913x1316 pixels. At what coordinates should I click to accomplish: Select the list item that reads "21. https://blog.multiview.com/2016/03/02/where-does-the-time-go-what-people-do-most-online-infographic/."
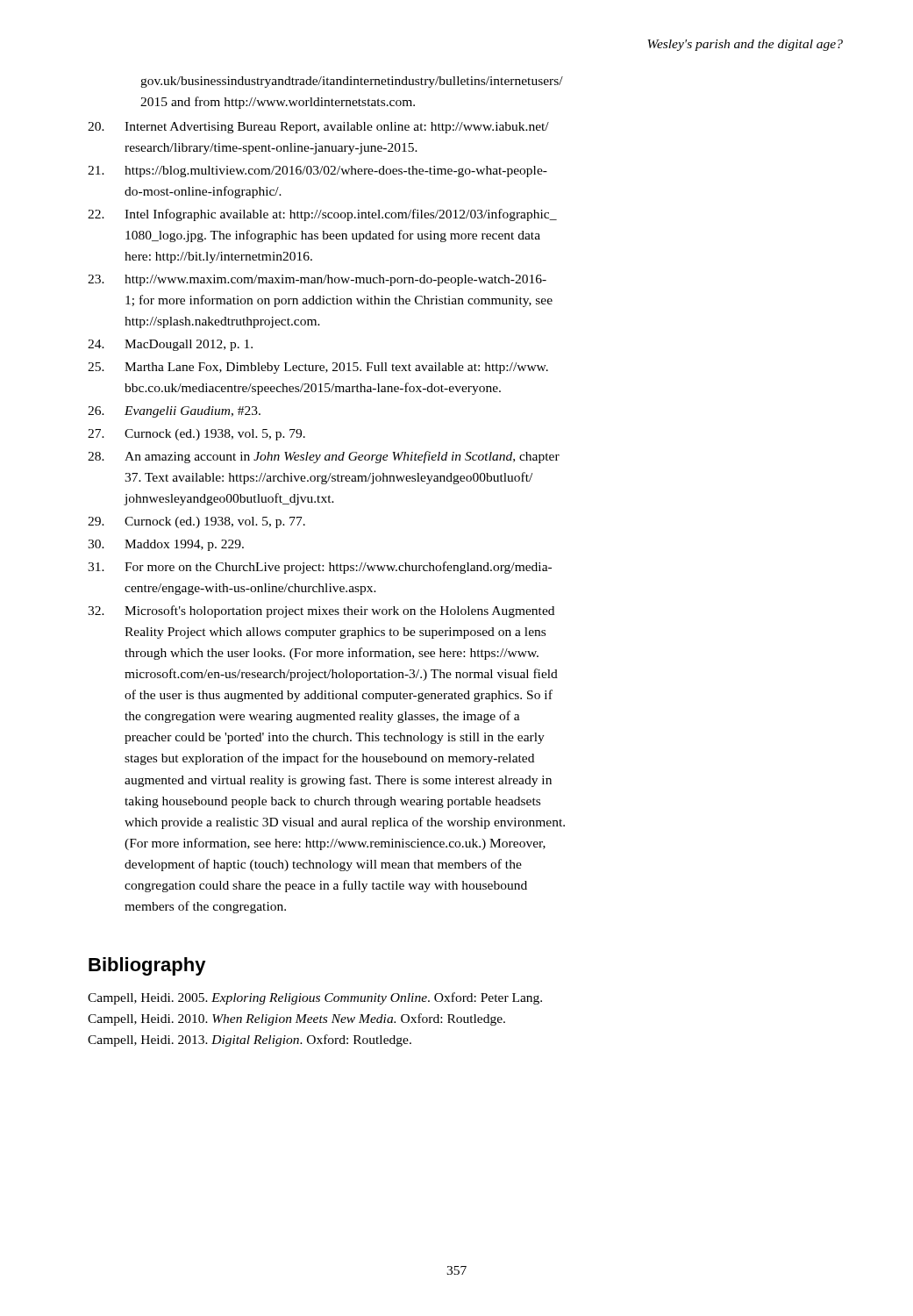click(x=465, y=181)
